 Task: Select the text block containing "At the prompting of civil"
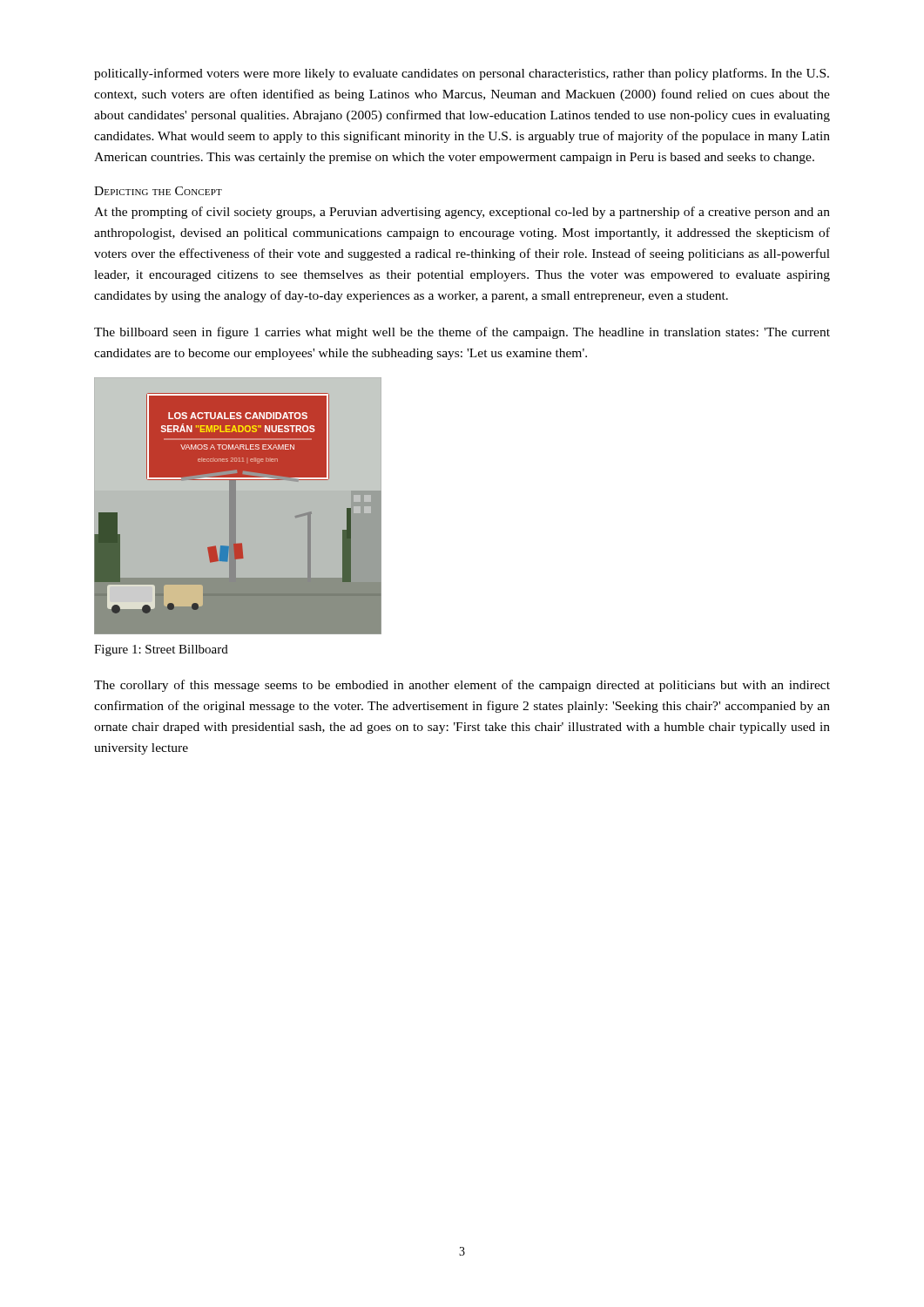[462, 253]
